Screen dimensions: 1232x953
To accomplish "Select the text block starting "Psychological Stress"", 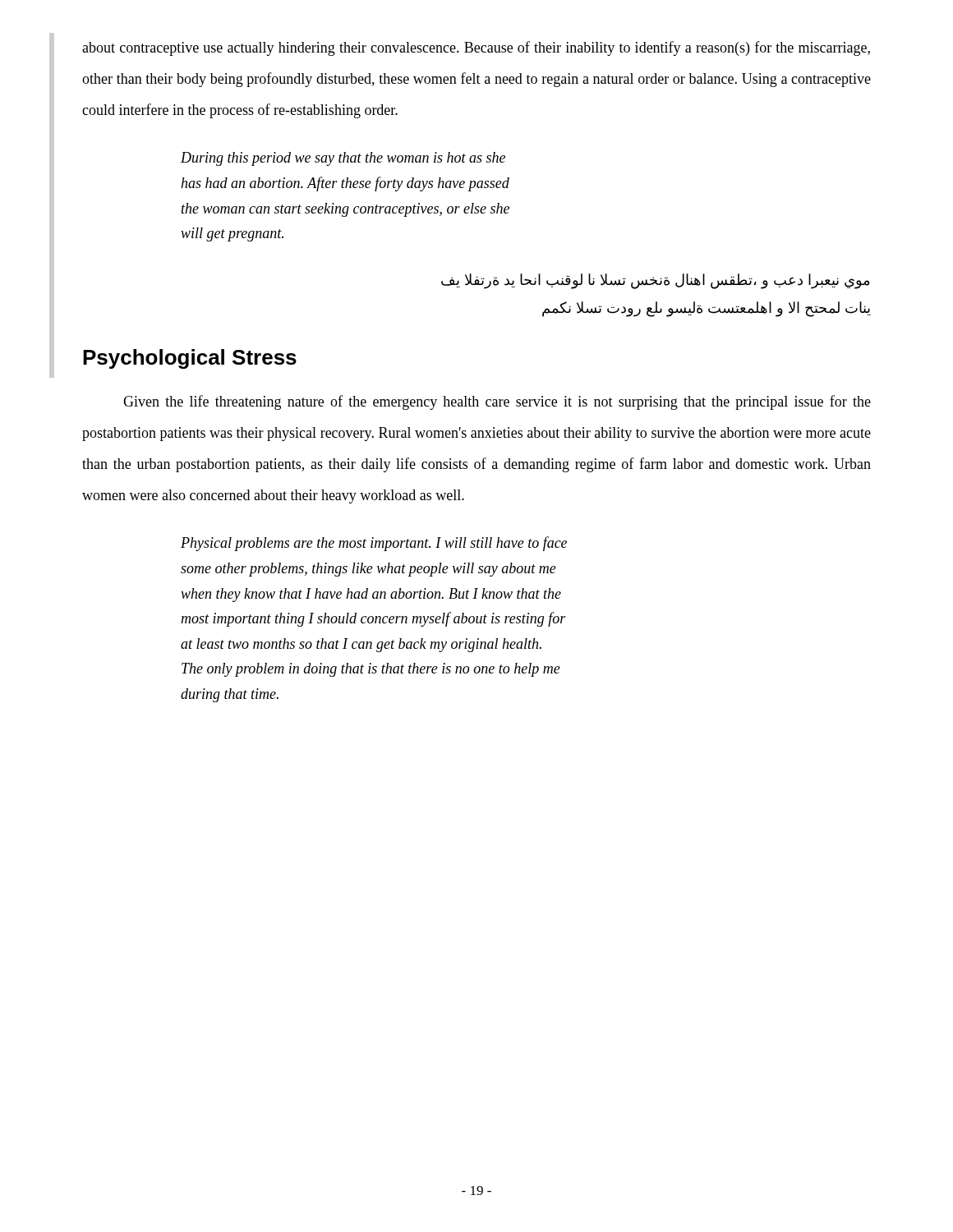I will [190, 359].
